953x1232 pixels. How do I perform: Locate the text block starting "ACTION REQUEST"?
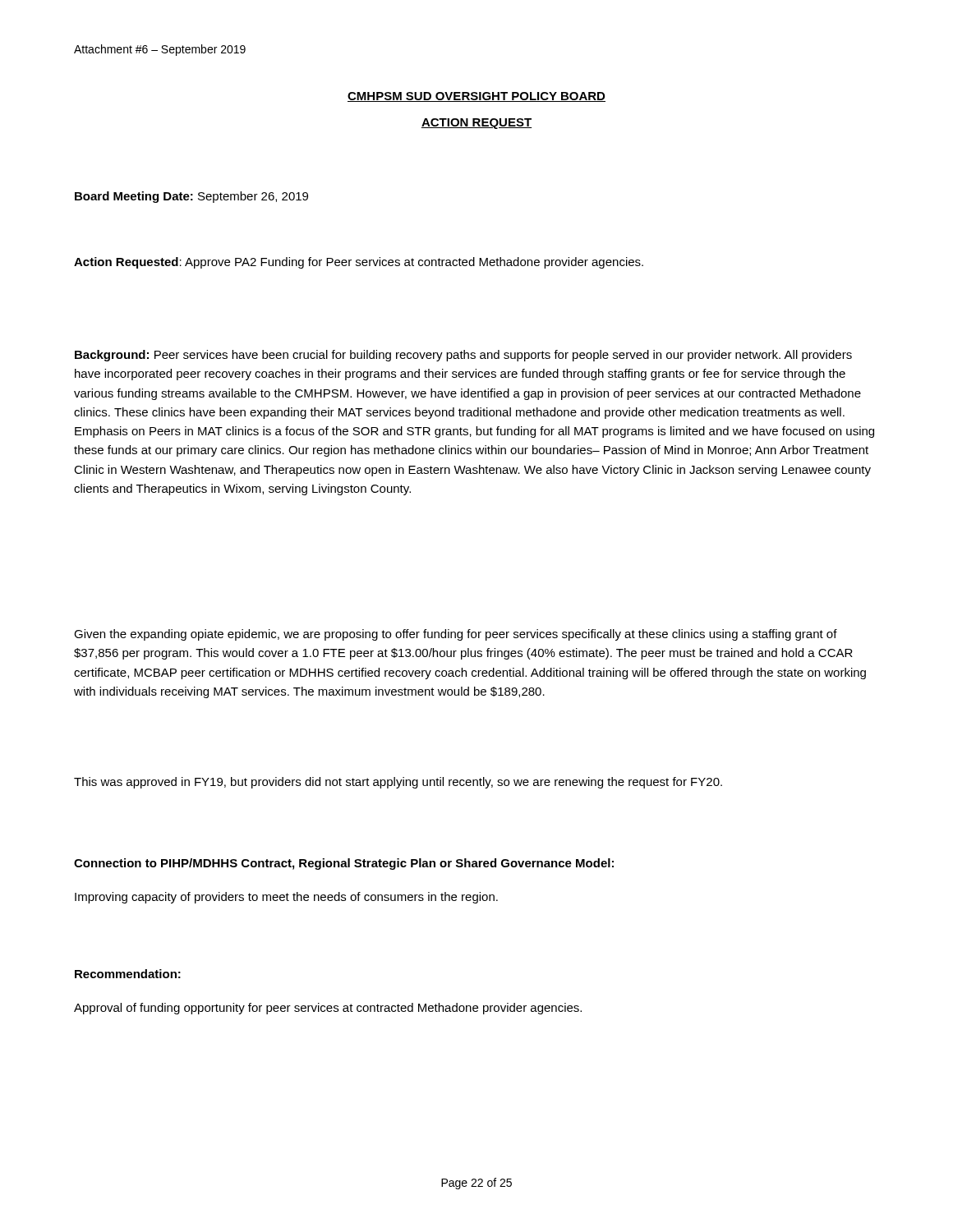coord(476,122)
